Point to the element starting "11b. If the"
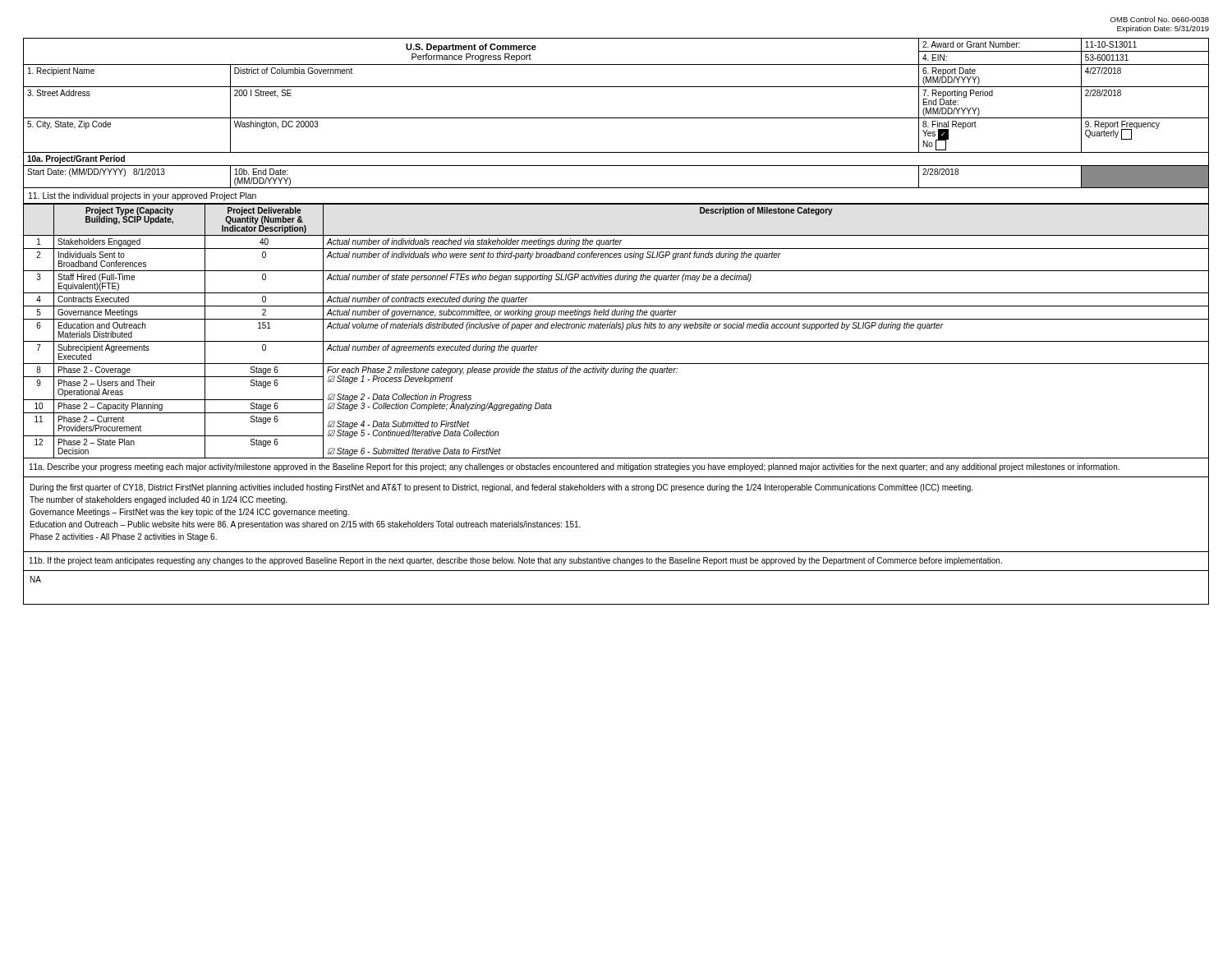The image size is (1232, 953). click(516, 561)
